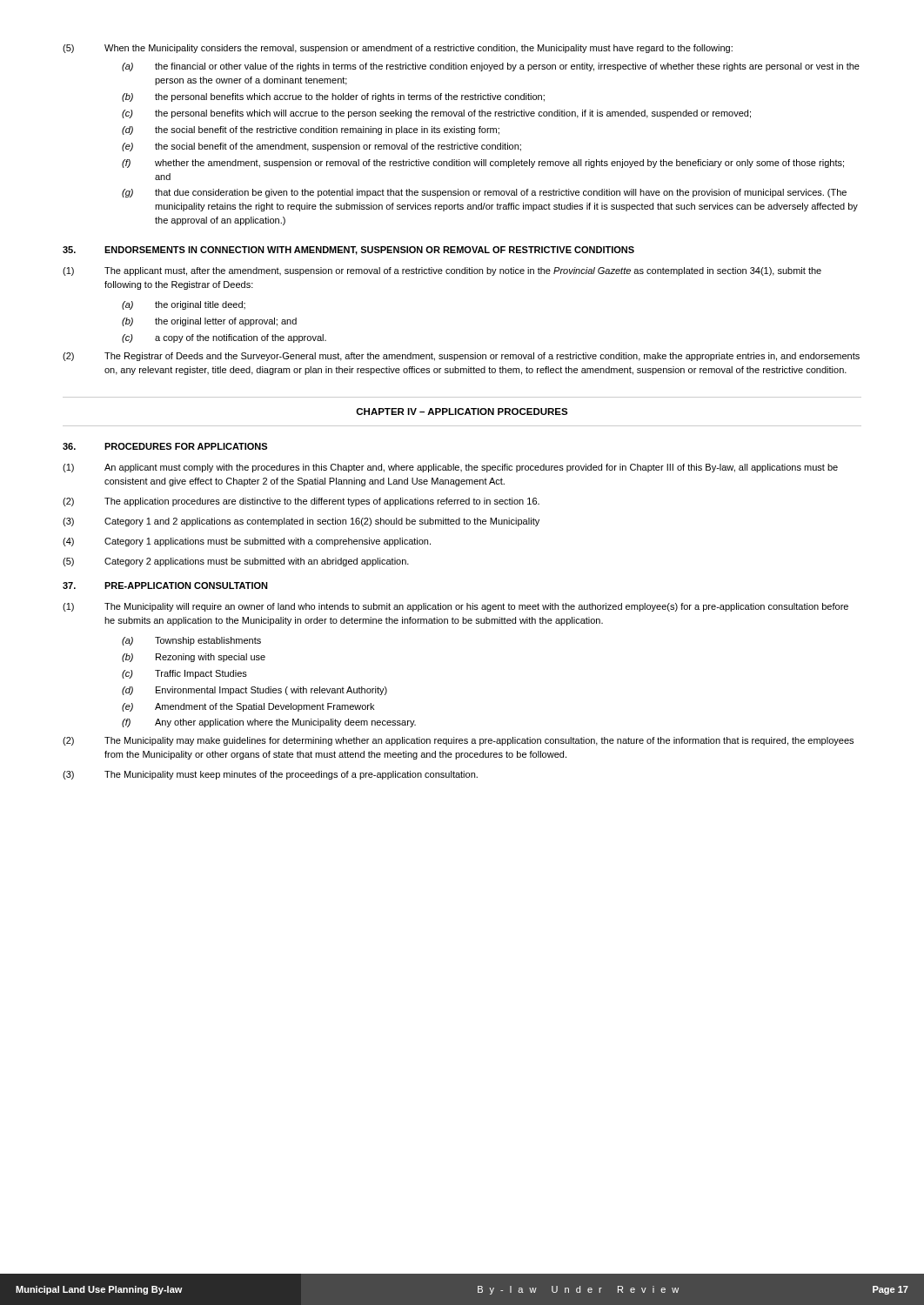Viewport: 924px width, 1305px height.
Task: Find "(c) Traffic Impact Studies" on this page
Action: [x=184, y=674]
